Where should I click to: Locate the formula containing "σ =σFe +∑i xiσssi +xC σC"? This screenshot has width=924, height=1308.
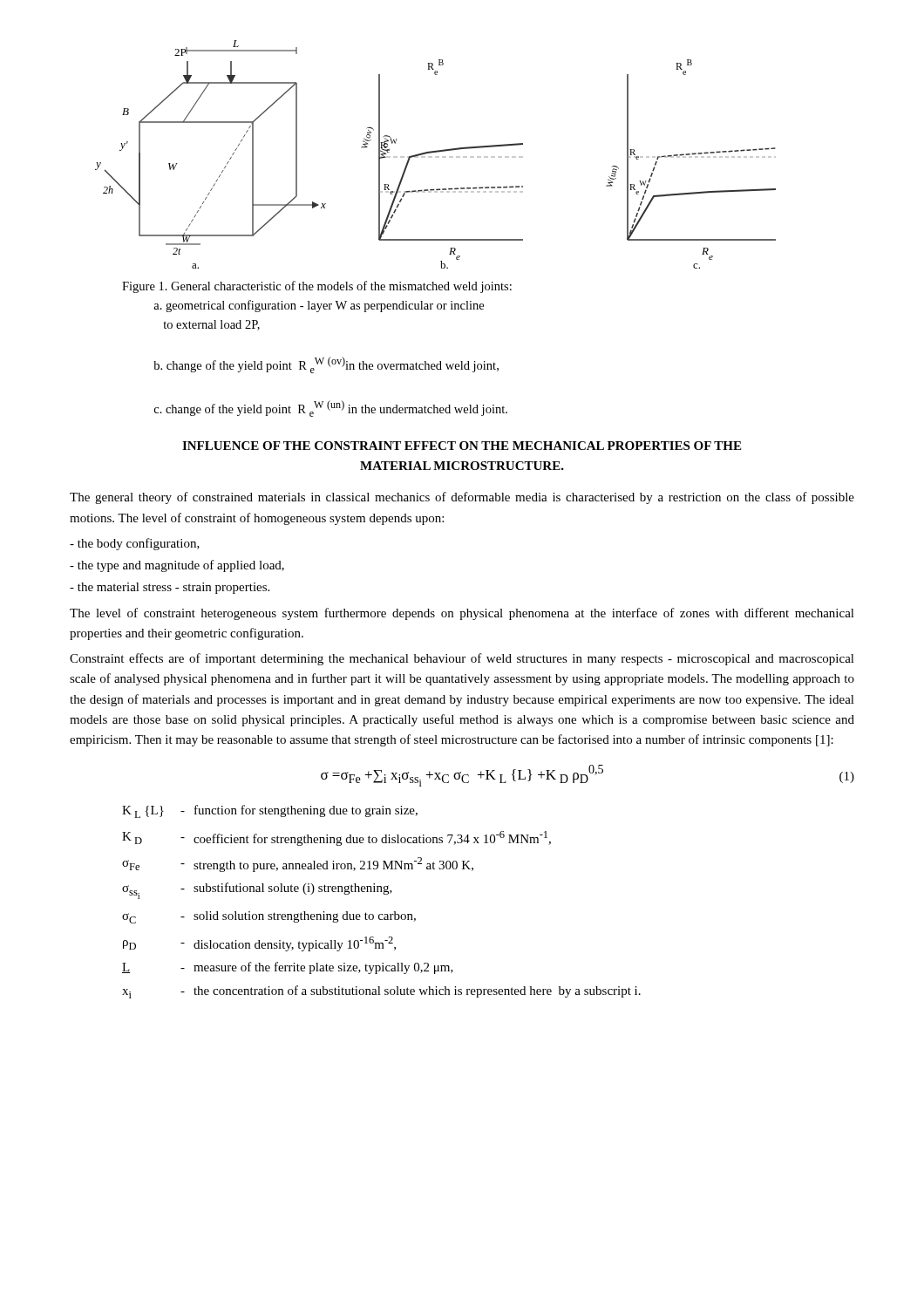tap(587, 776)
